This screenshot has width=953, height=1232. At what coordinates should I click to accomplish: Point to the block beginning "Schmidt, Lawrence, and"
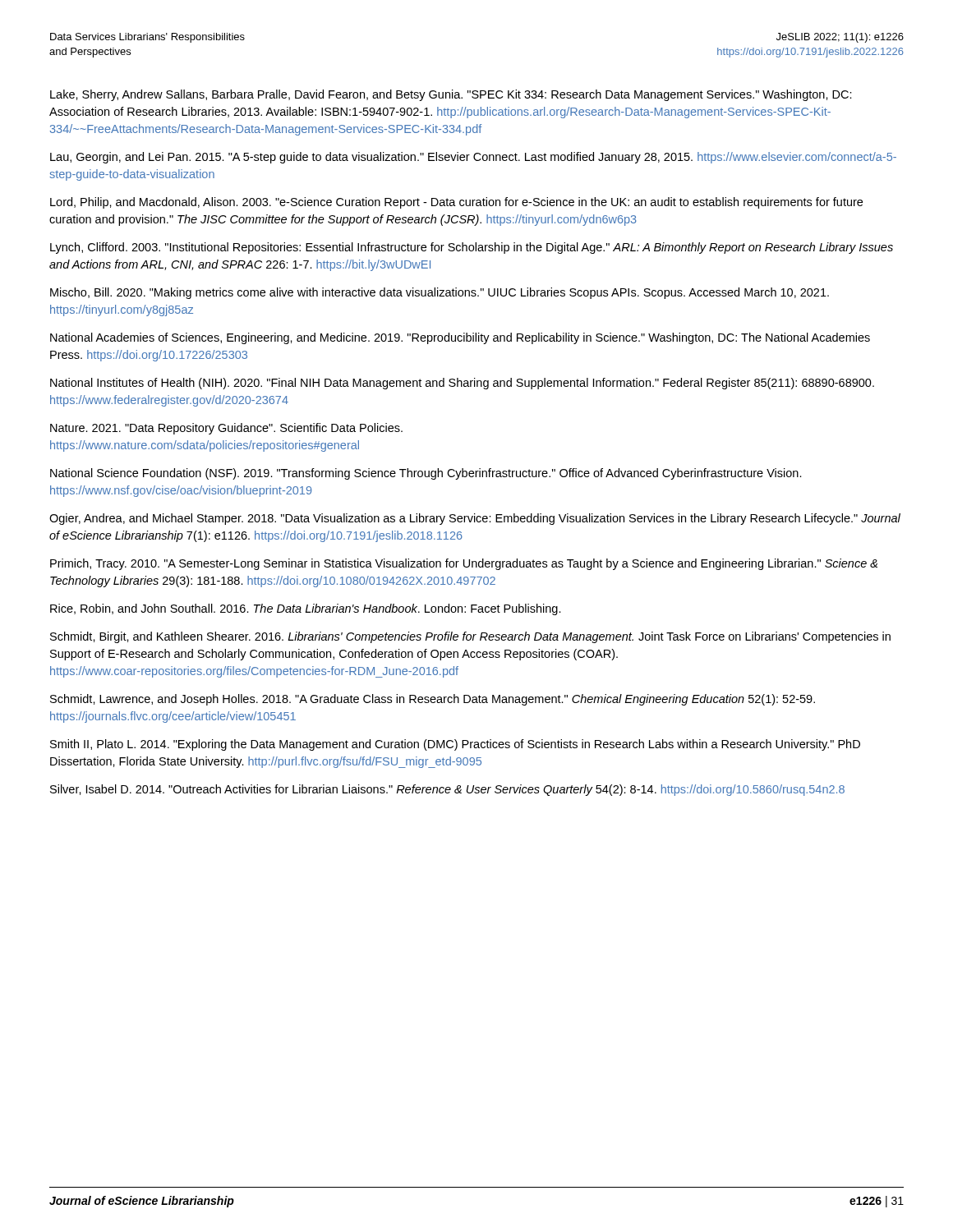click(x=433, y=708)
